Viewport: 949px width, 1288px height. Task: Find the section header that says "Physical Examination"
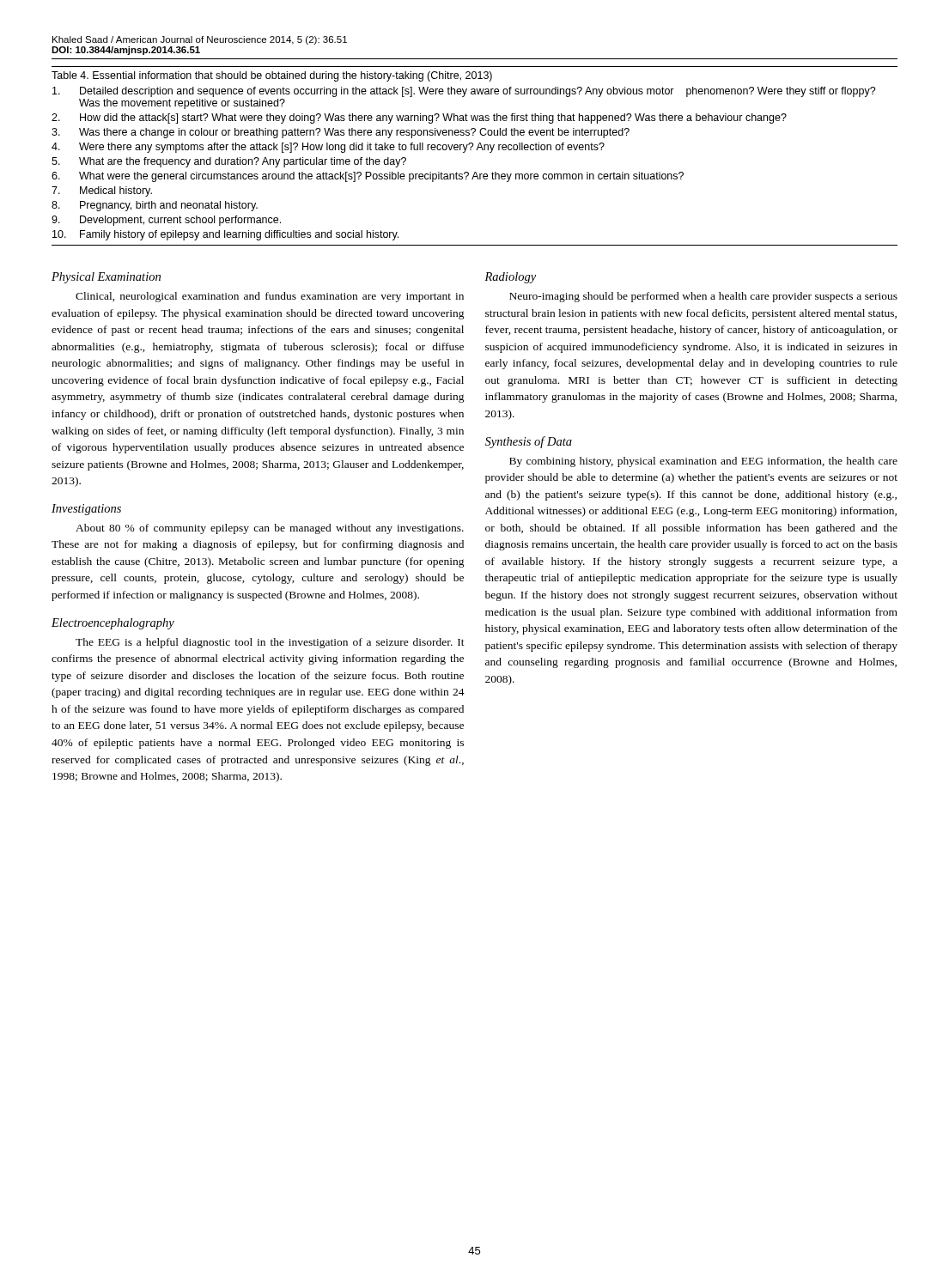(x=106, y=276)
